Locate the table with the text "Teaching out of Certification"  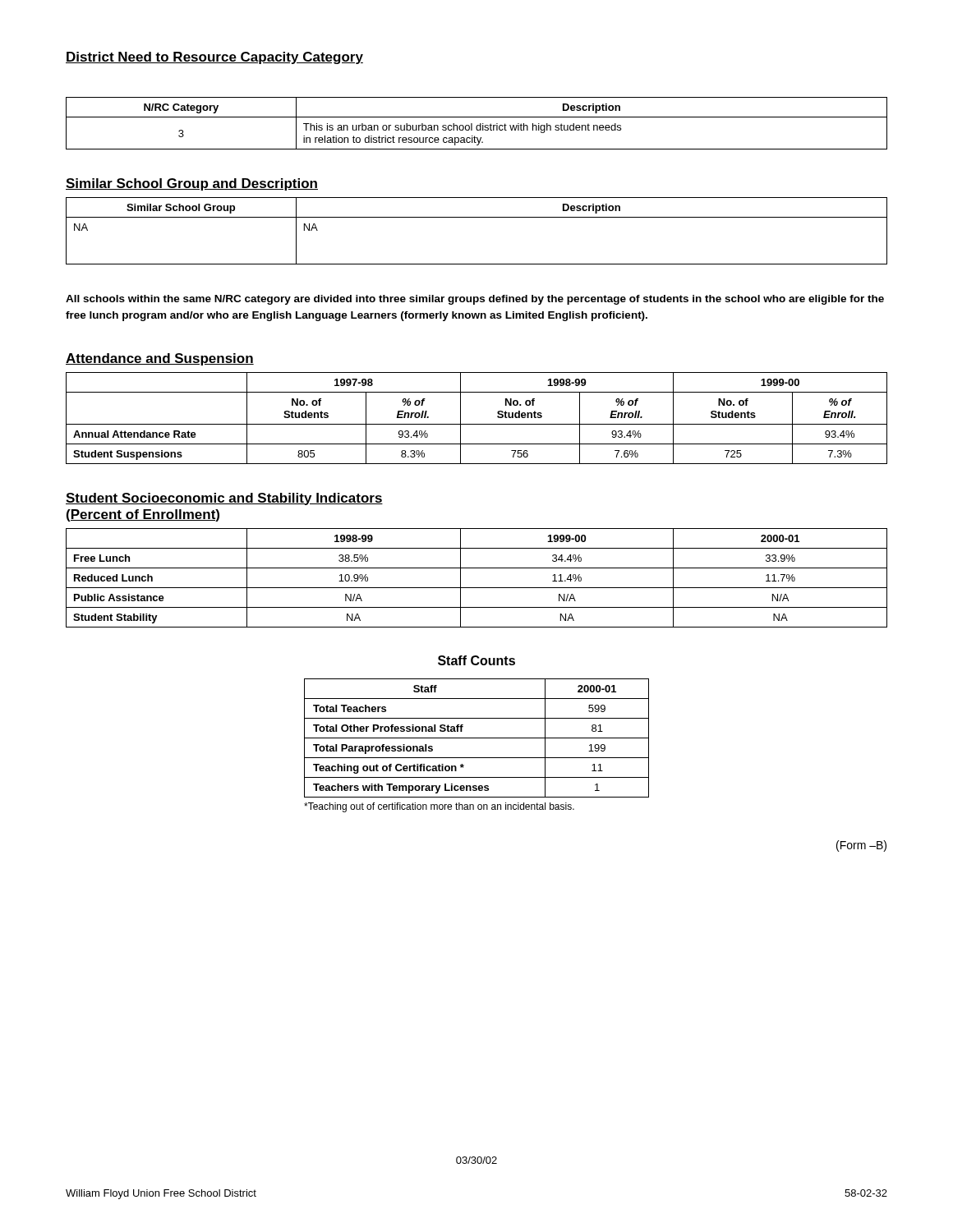click(476, 738)
